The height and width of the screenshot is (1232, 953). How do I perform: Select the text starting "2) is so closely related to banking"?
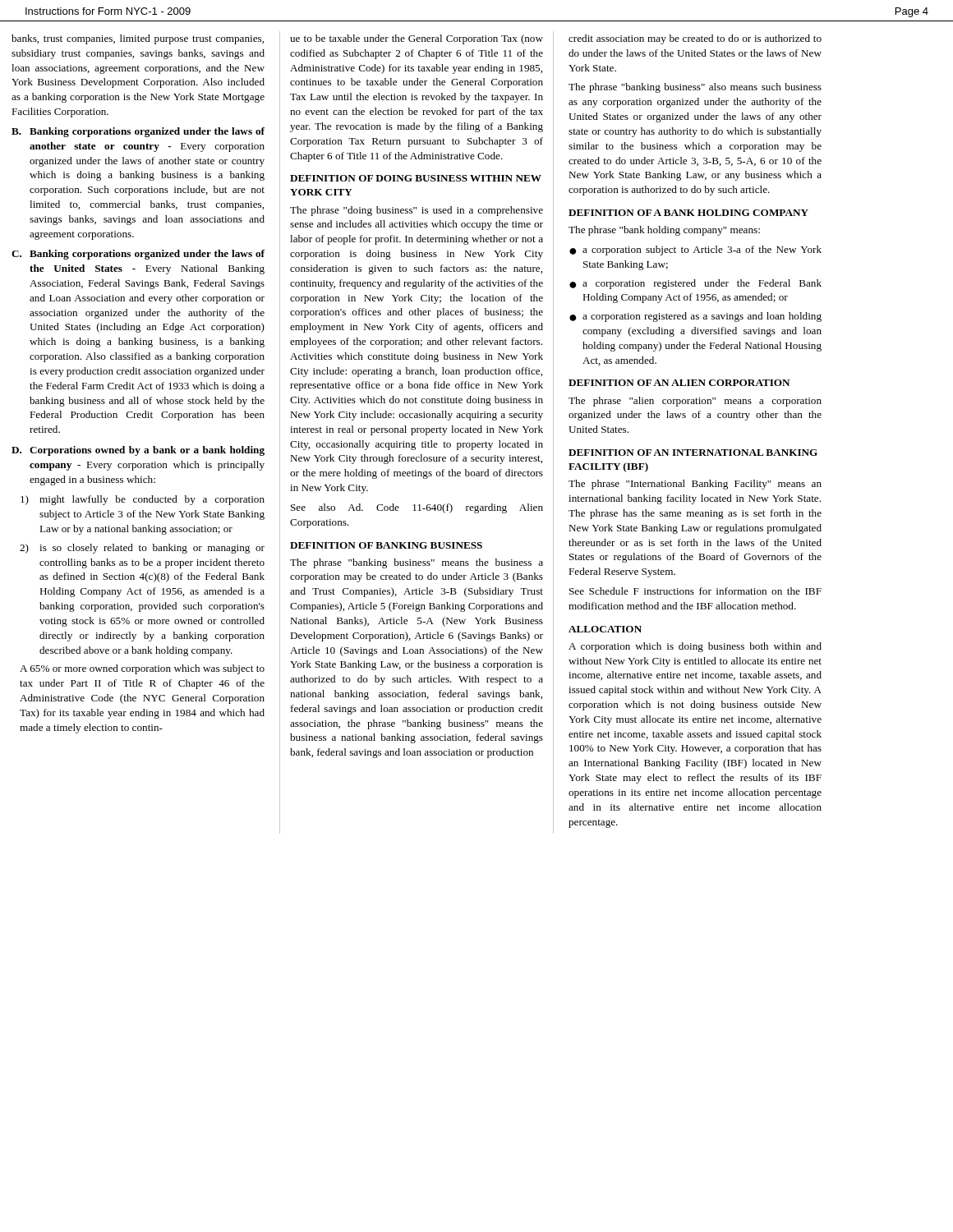[142, 599]
